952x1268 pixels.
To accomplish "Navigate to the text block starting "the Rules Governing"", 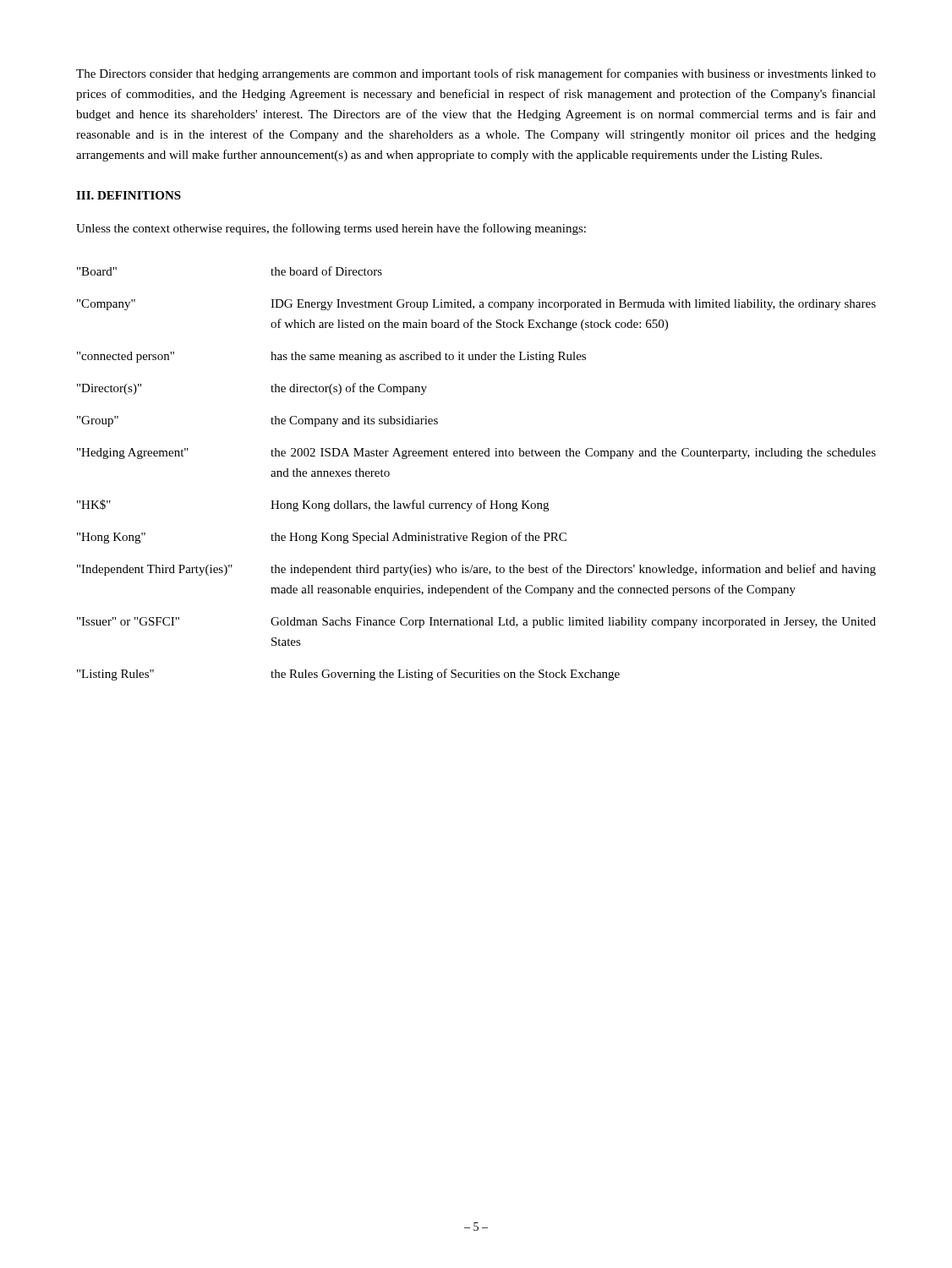I will coord(445,674).
